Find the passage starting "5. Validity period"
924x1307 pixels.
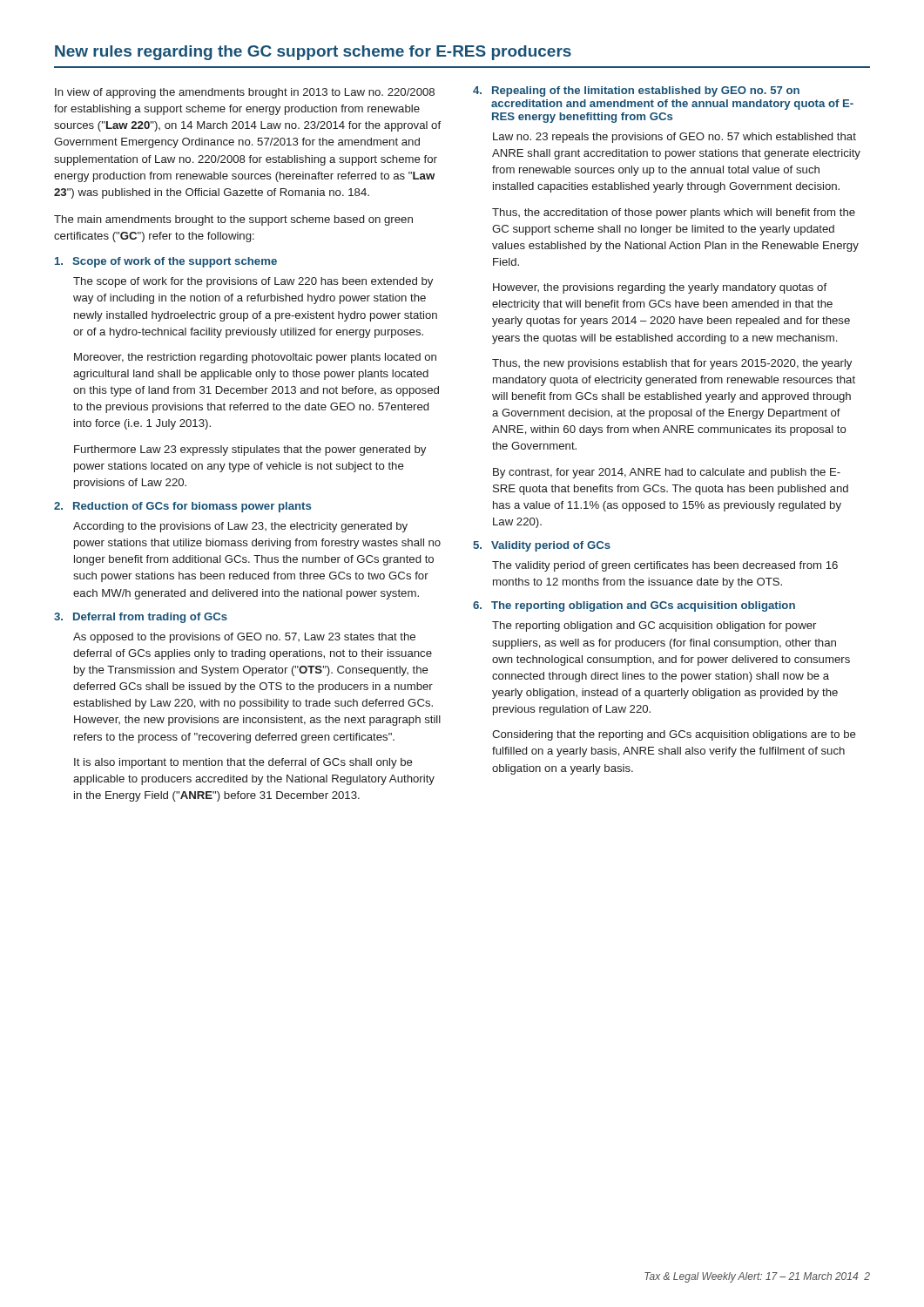[542, 545]
